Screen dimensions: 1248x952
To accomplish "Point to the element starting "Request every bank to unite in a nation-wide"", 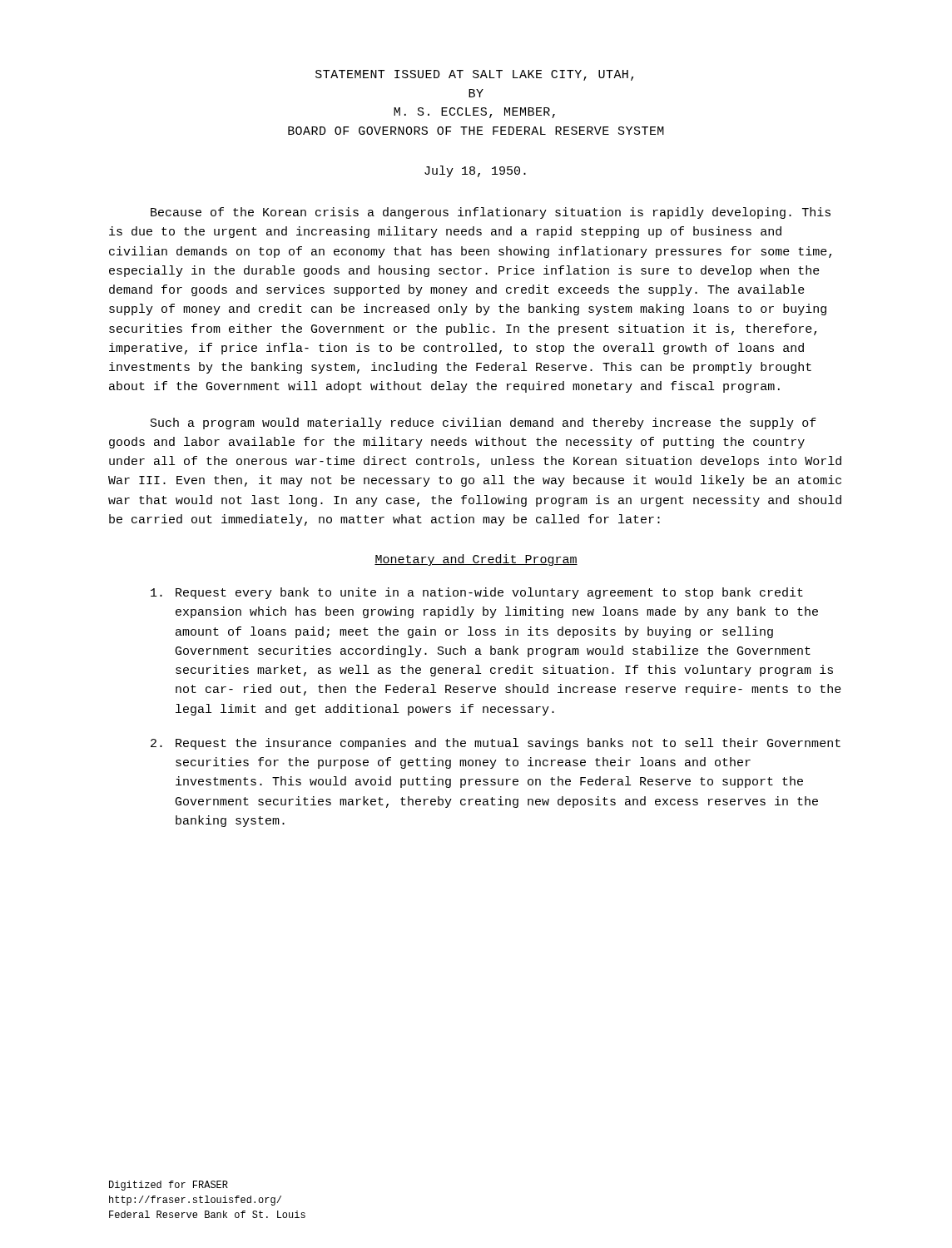I will (497, 652).
